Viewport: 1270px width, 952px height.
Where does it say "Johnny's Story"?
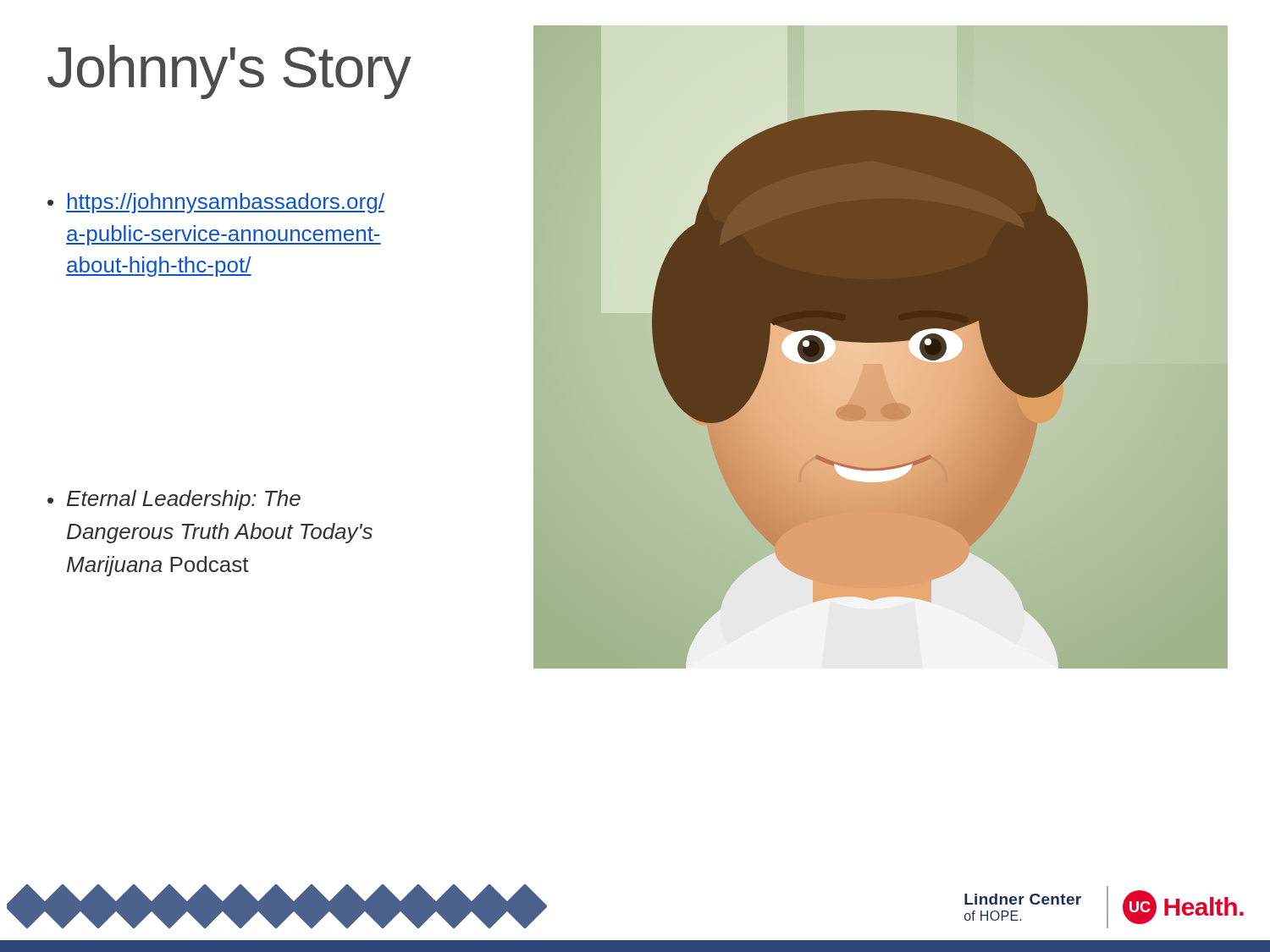[284, 67]
